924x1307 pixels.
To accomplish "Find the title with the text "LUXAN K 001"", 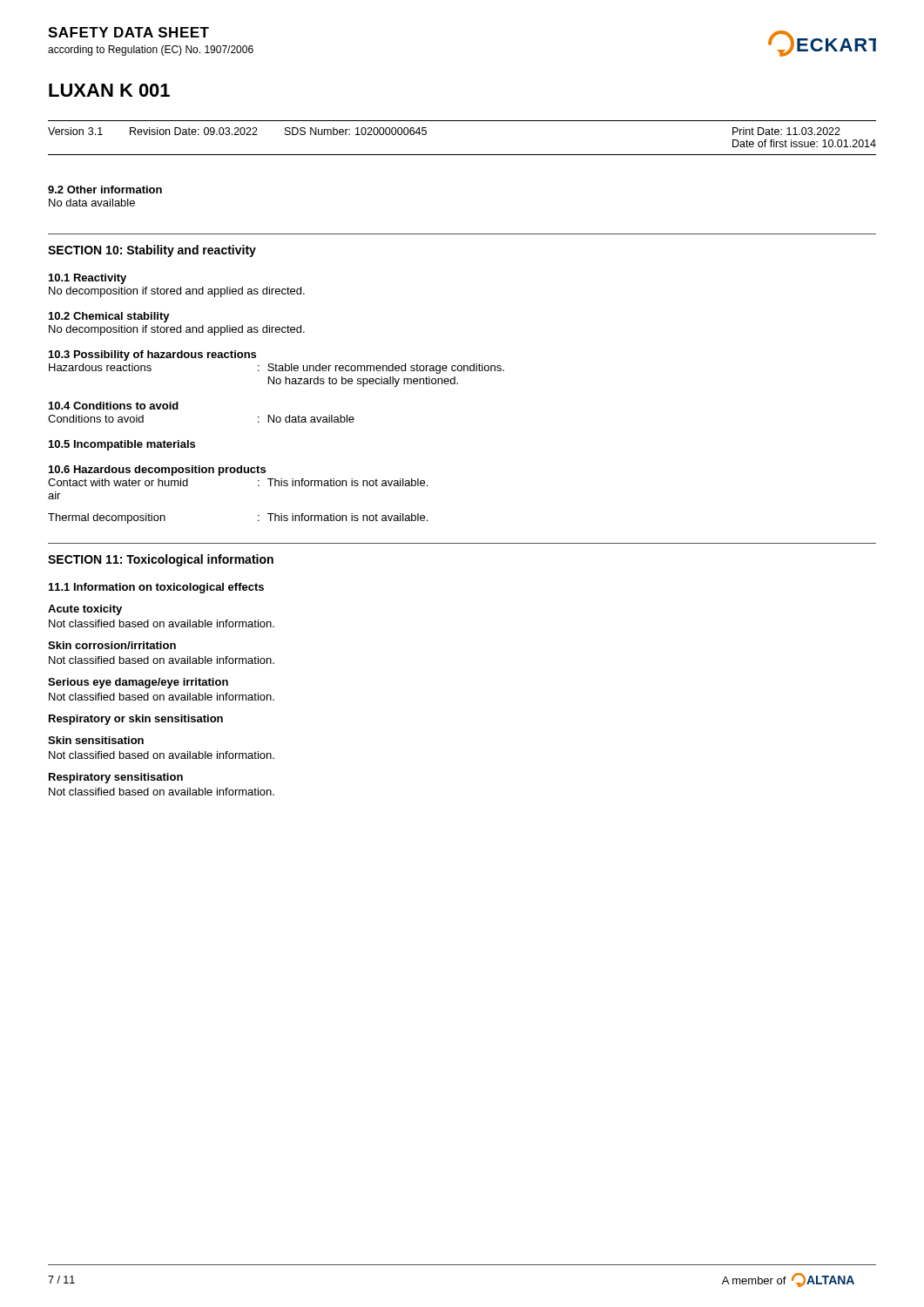I will coord(109,90).
